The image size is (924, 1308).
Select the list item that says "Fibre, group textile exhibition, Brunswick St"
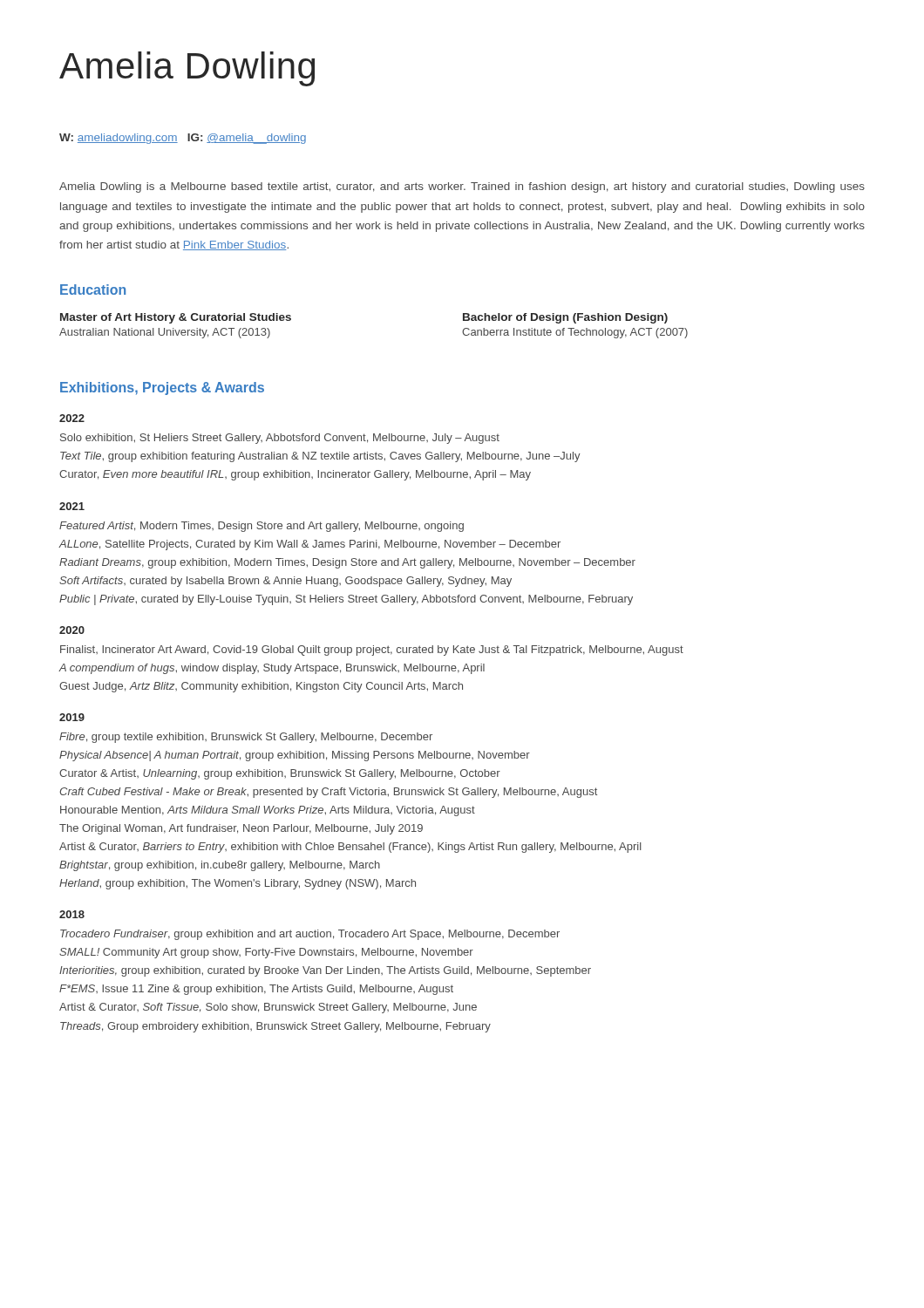pos(246,736)
